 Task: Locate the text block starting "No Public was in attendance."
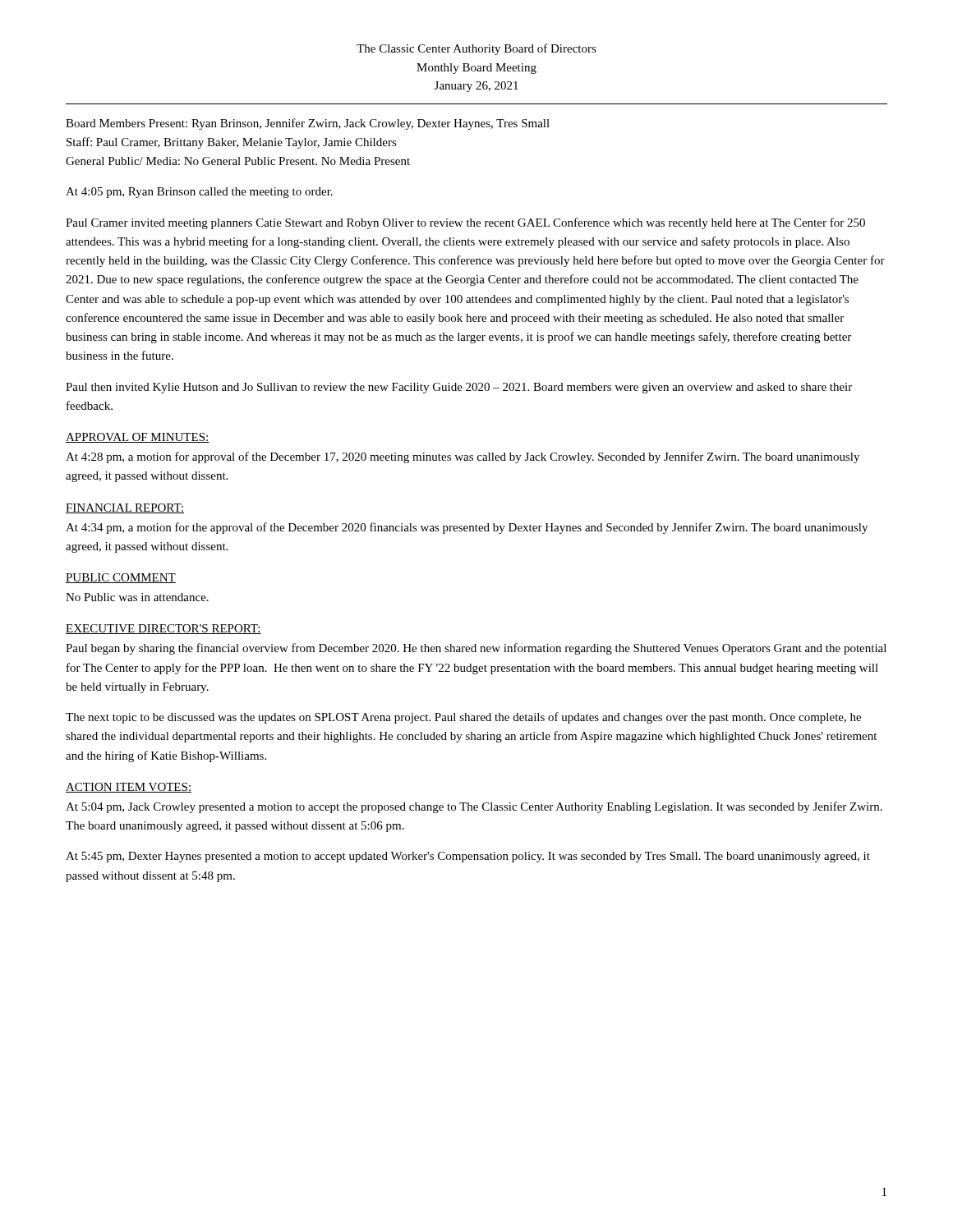coord(137,597)
